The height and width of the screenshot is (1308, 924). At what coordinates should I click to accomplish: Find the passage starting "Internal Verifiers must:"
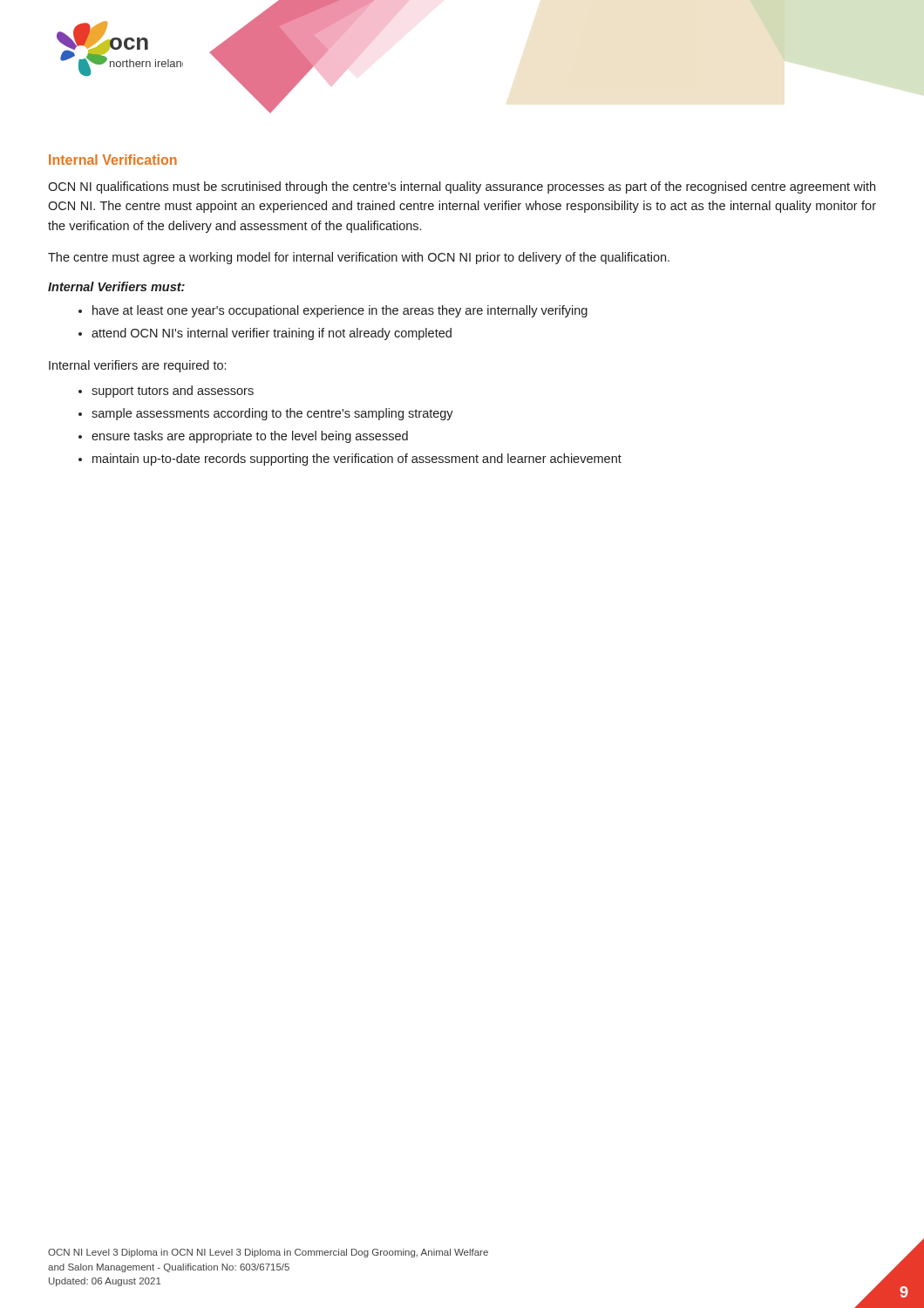117,287
